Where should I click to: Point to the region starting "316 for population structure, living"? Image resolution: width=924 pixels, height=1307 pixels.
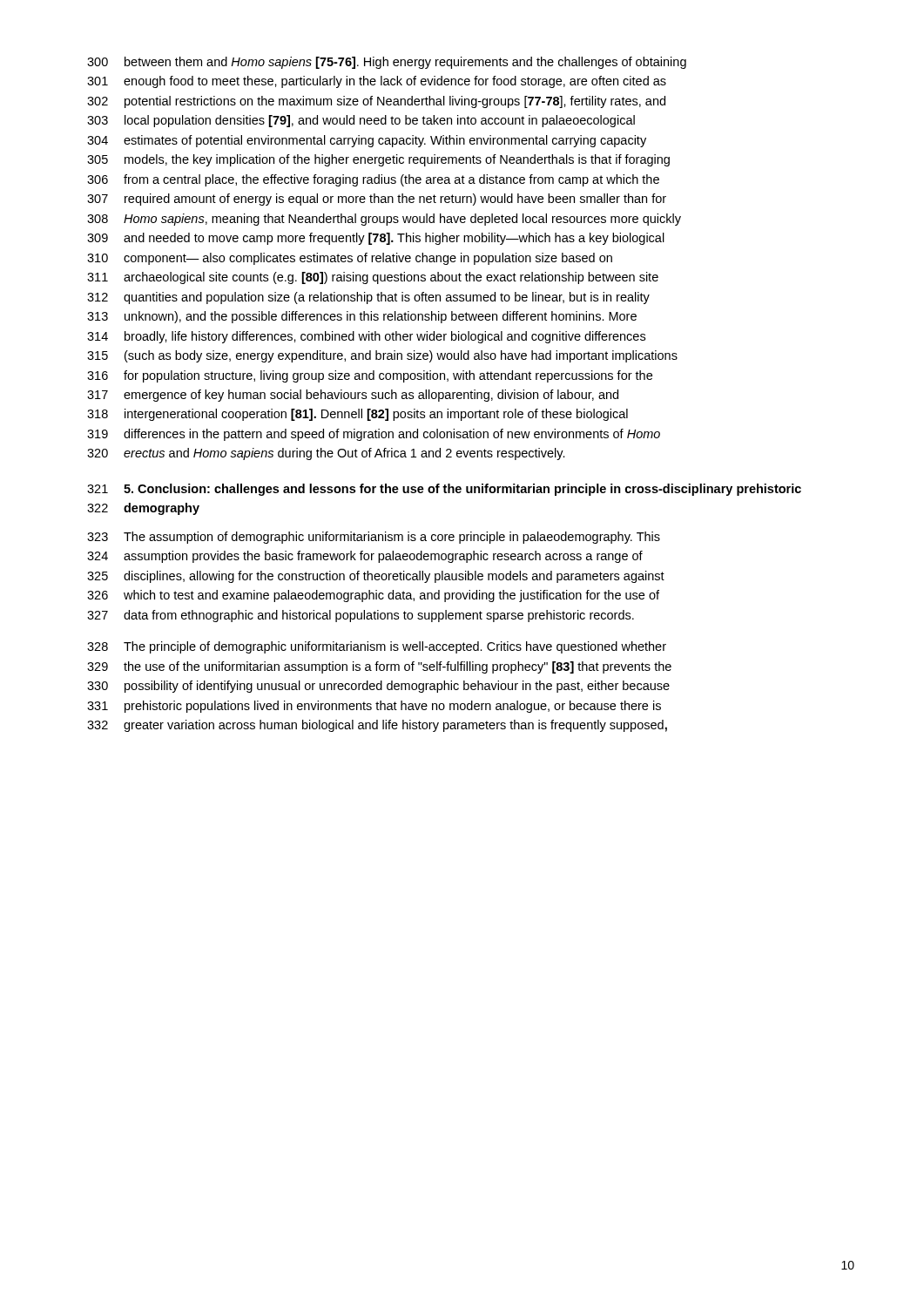click(x=470, y=375)
